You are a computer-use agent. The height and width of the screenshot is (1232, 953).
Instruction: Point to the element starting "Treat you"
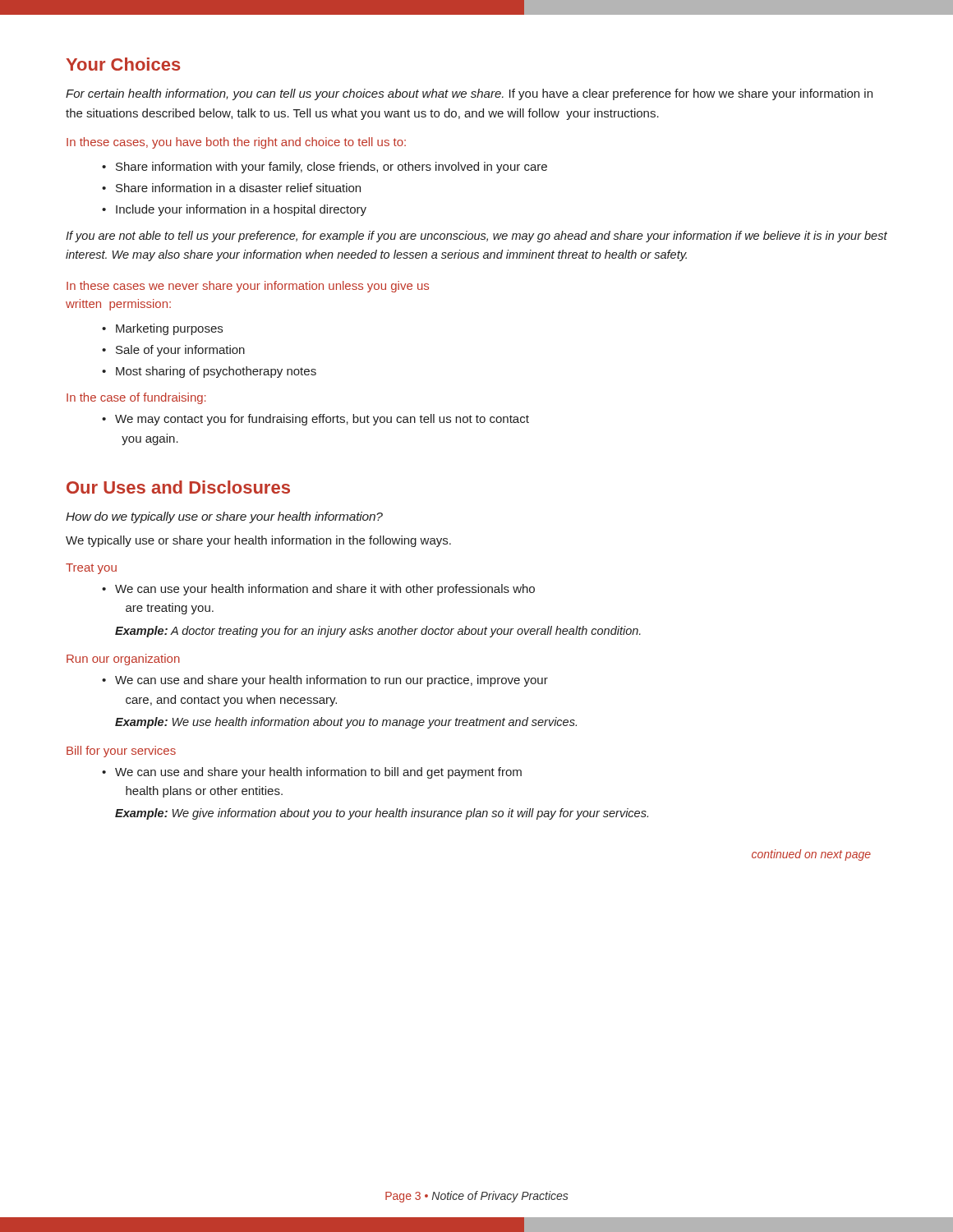pos(92,567)
